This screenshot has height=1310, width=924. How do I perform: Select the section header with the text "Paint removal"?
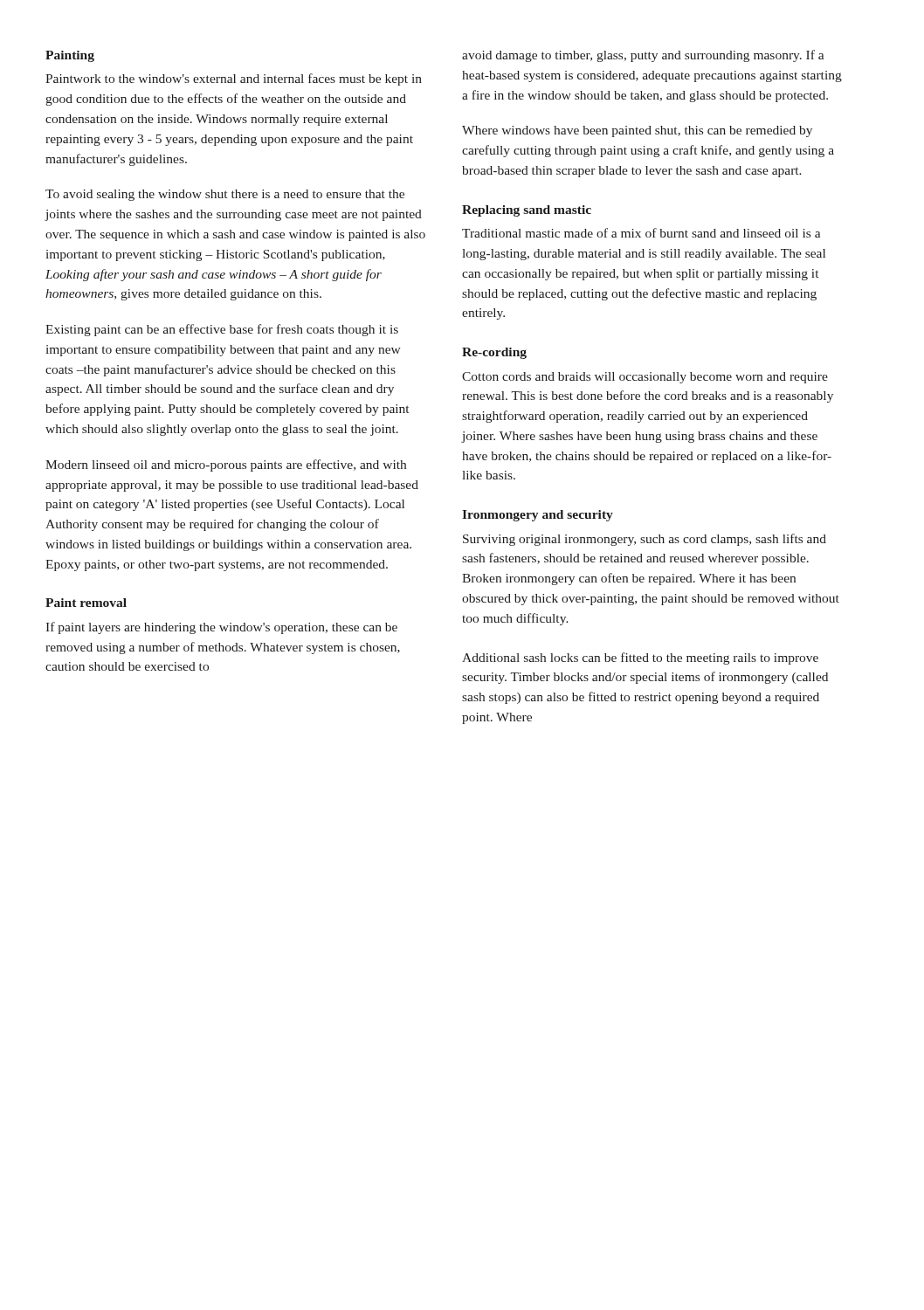86,603
